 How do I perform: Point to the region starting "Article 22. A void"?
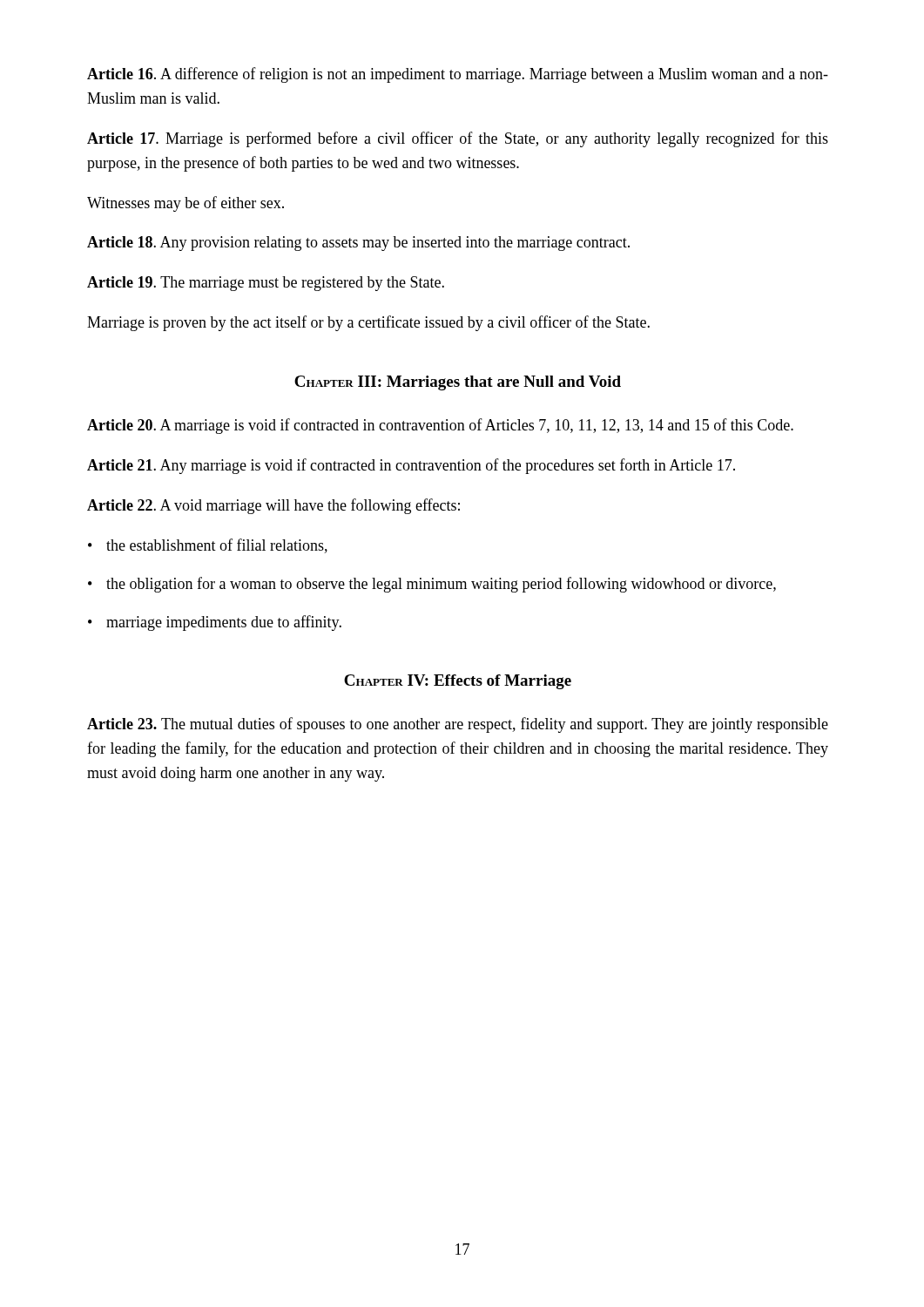(274, 505)
